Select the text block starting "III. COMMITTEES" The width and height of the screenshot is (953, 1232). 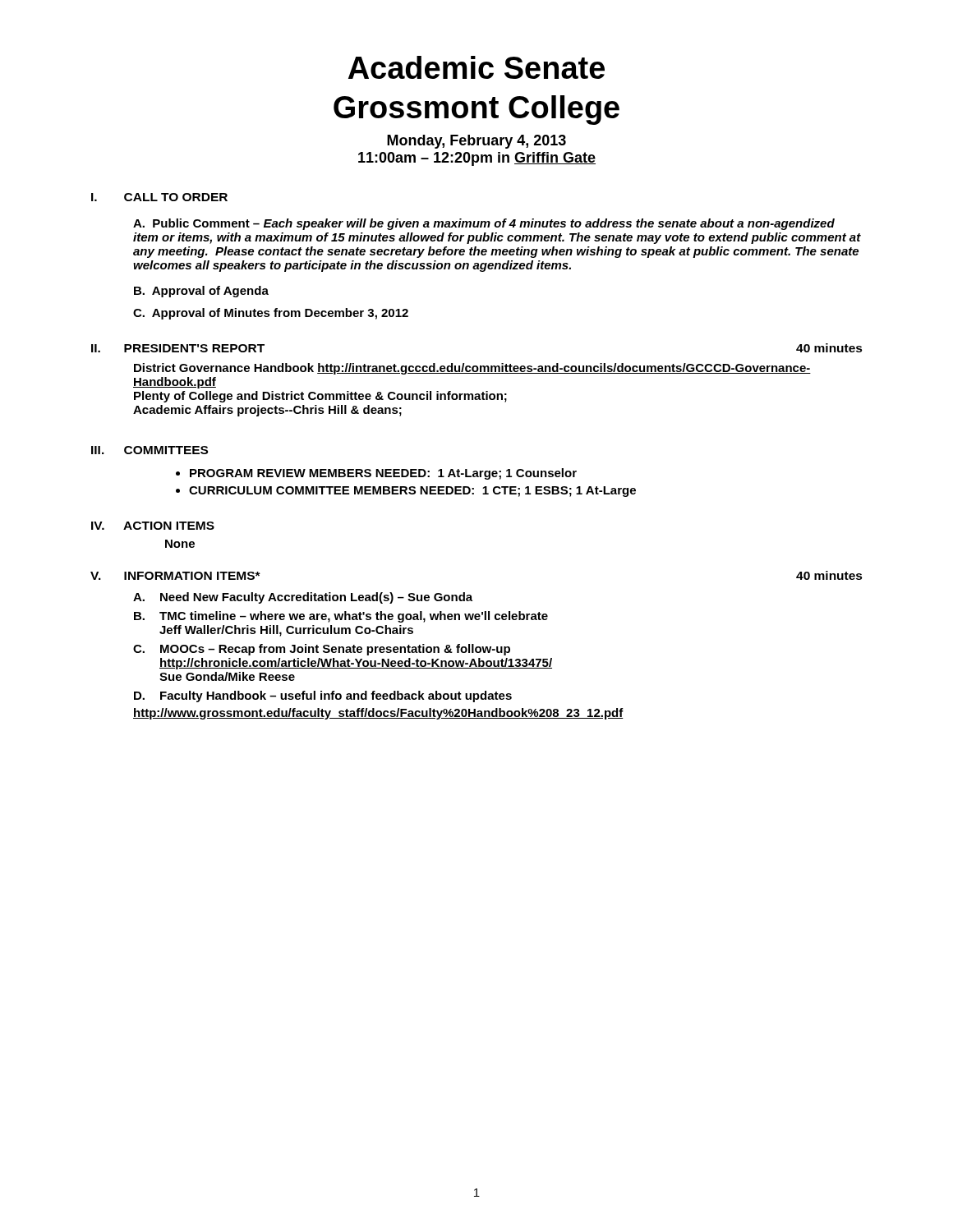(x=149, y=450)
